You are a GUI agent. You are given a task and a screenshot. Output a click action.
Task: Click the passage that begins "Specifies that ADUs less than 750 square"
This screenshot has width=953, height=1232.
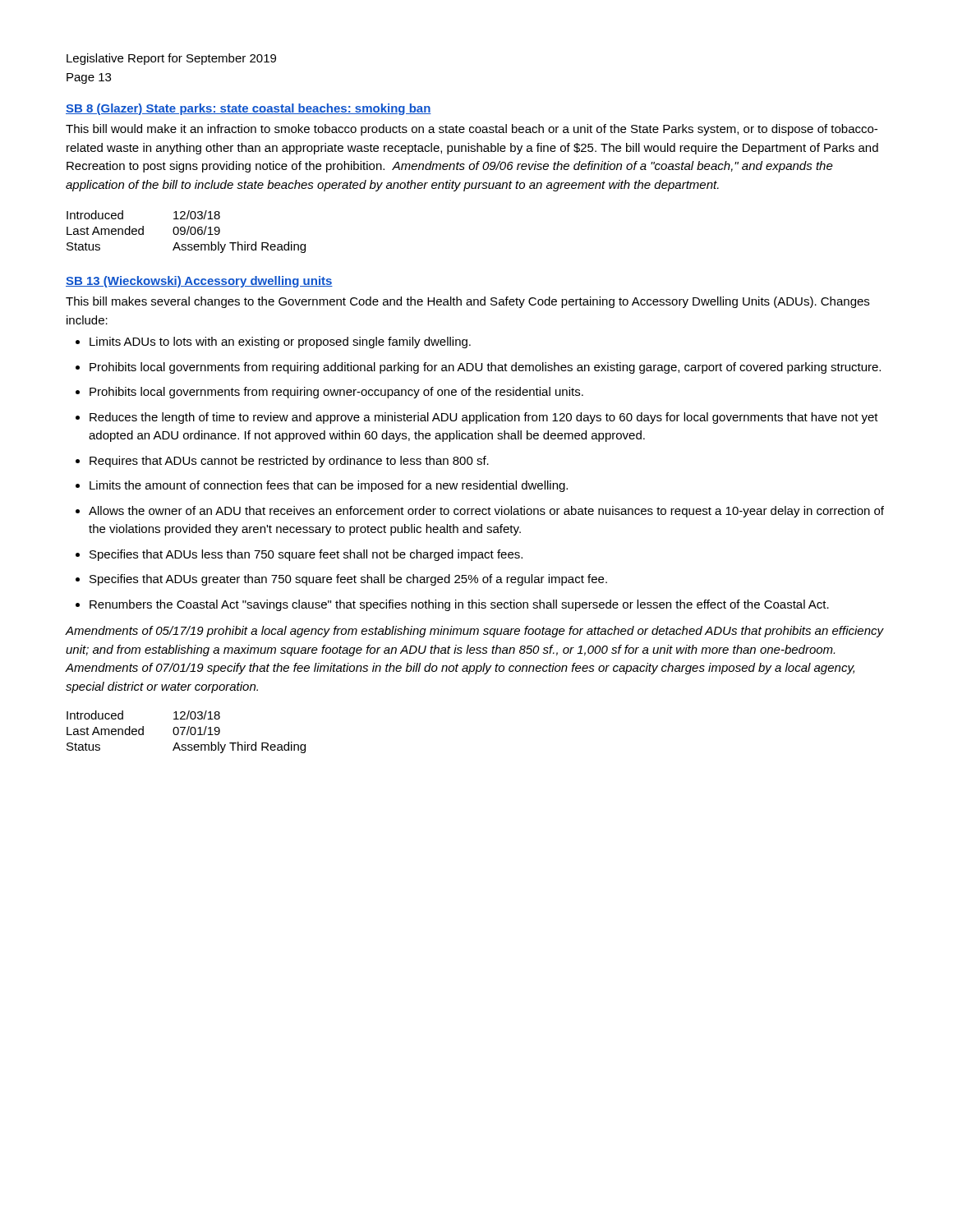(476, 554)
